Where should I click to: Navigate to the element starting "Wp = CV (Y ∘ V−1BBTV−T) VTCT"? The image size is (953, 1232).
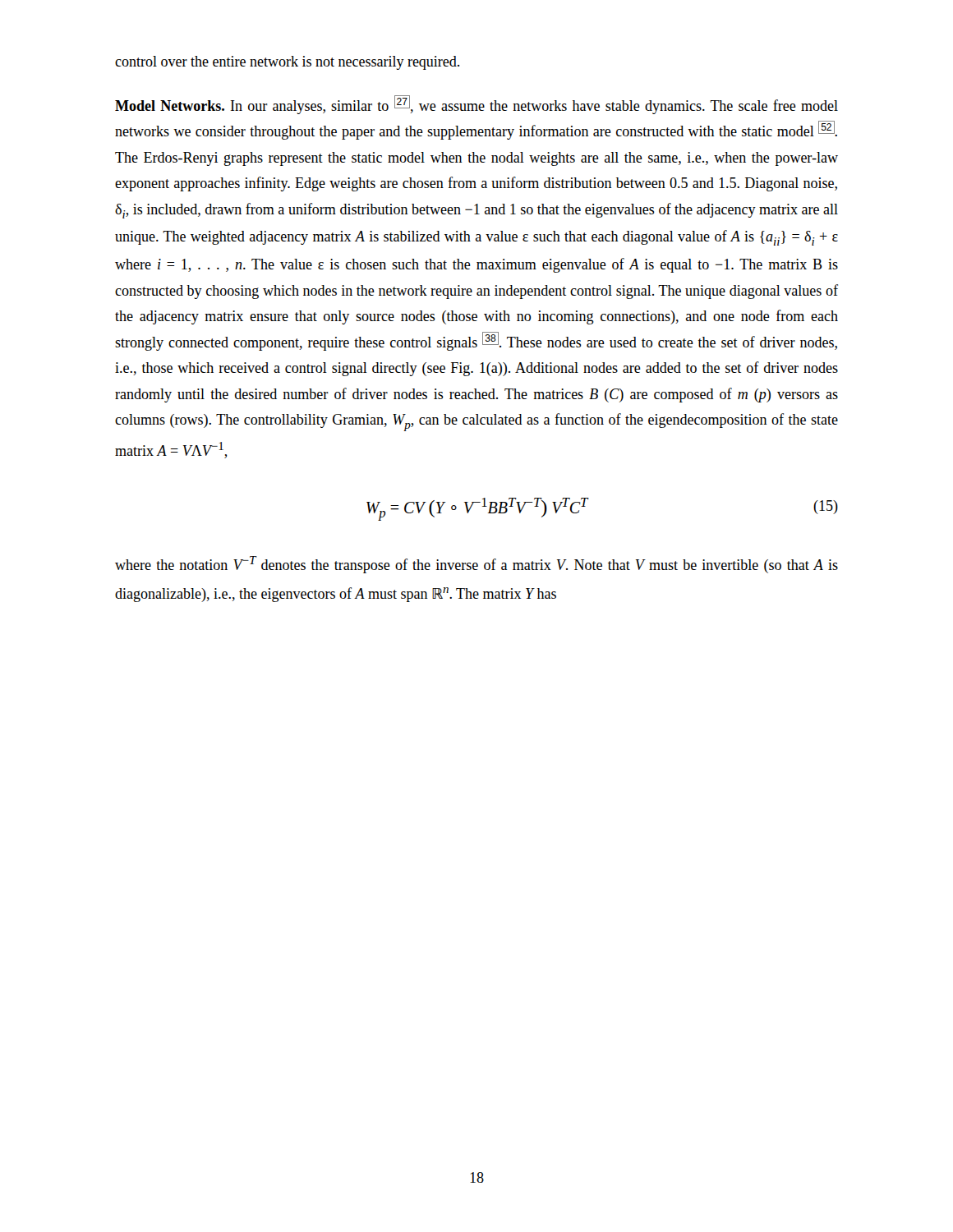470,509
